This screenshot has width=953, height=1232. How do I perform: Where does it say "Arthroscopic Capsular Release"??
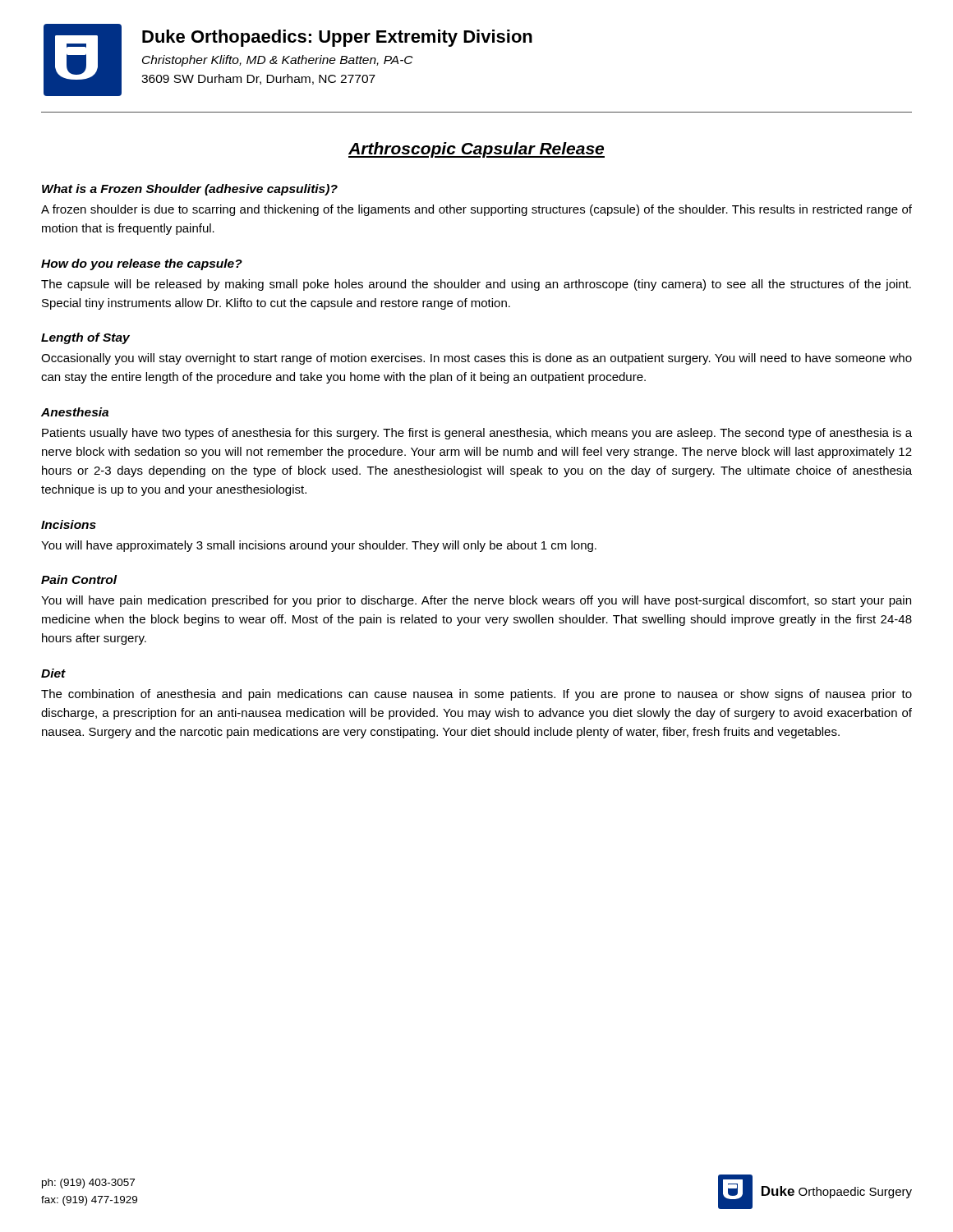click(476, 148)
